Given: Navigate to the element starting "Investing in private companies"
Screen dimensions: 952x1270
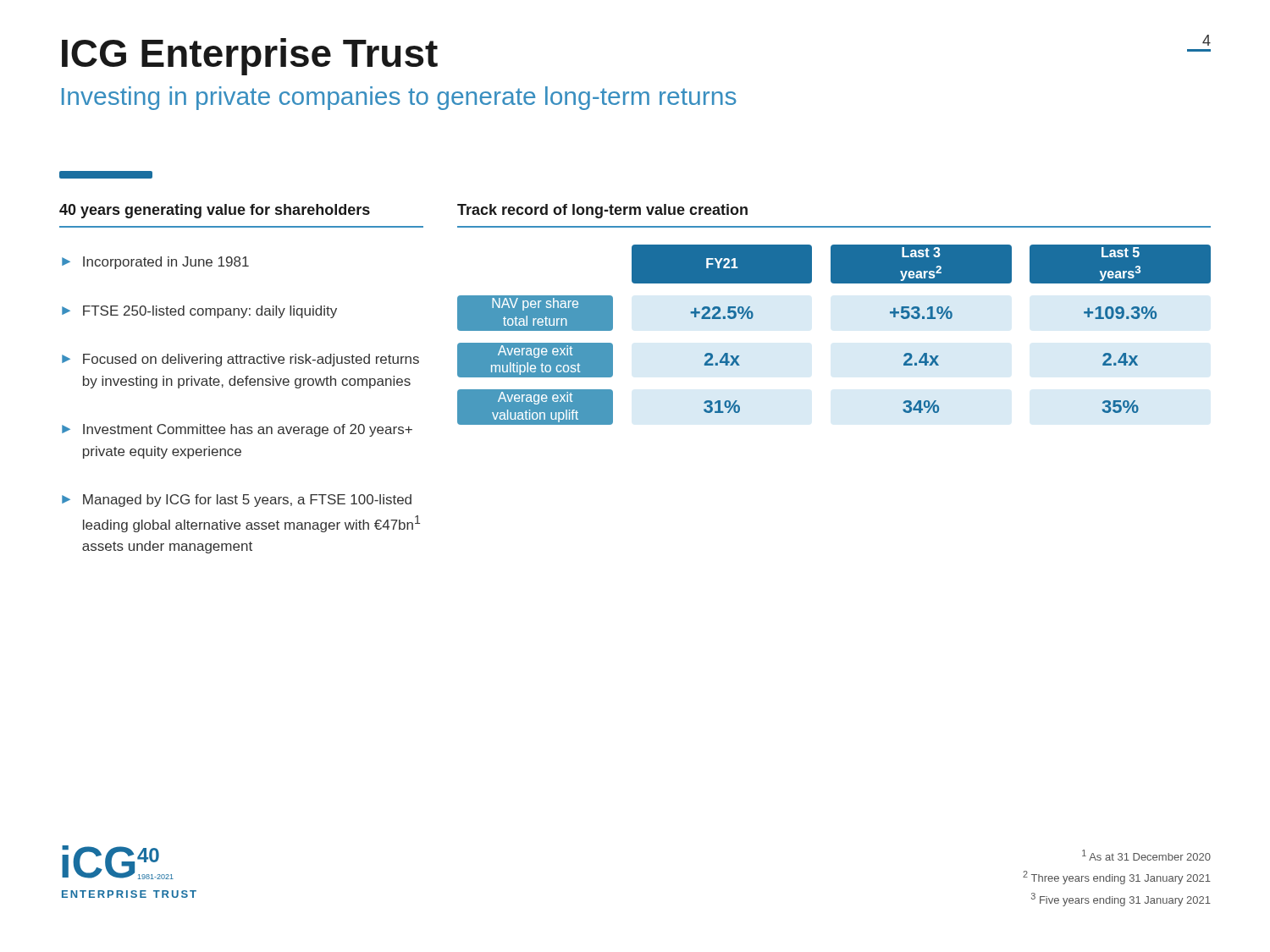Looking at the screenshot, I should pyautogui.click(x=398, y=96).
